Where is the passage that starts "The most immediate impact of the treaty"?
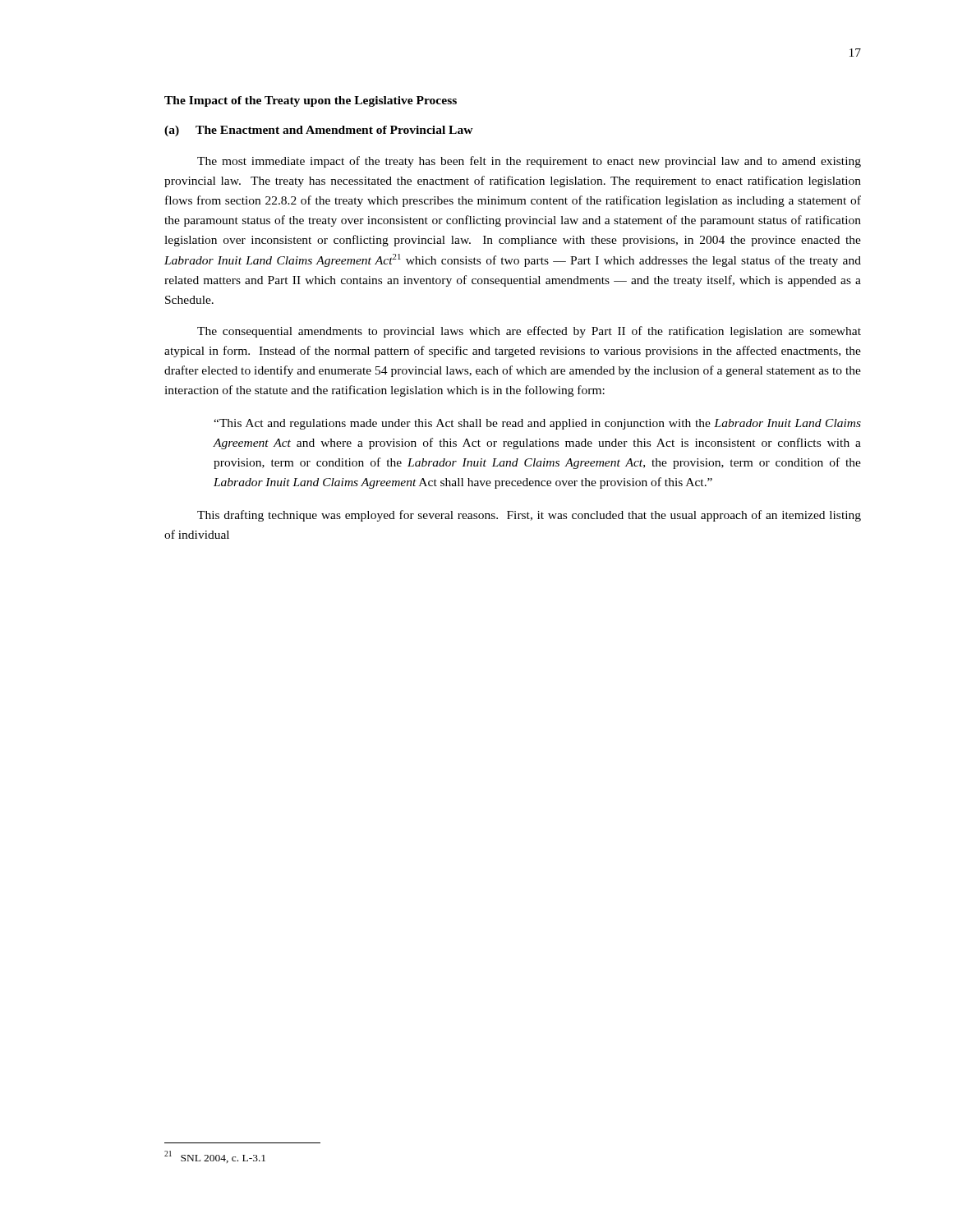This screenshot has height=1232, width=953. [x=513, y=230]
